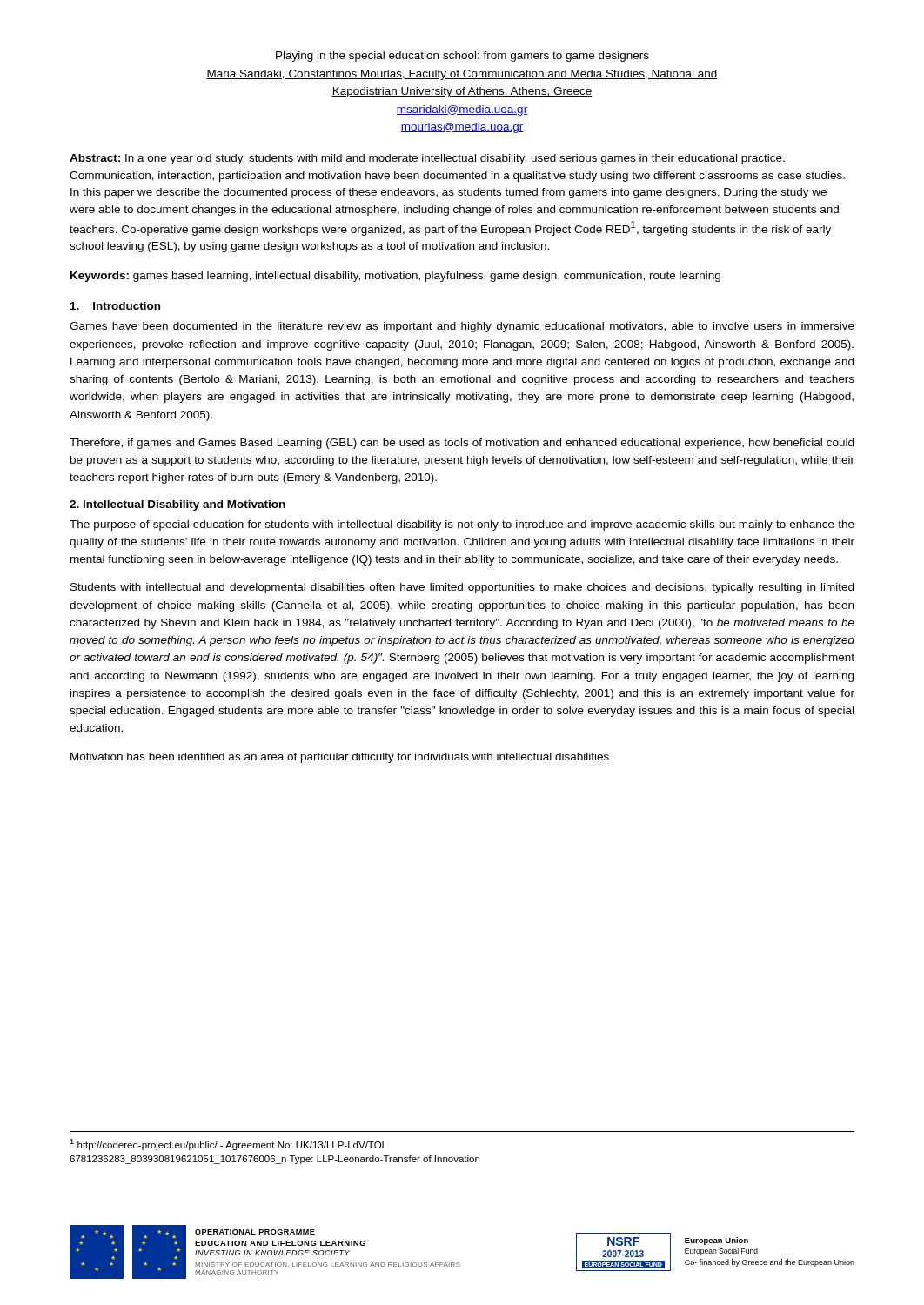The height and width of the screenshot is (1305, 924).
Task: Select the text block that reads "The purpose of special education"
Action: 462,542
